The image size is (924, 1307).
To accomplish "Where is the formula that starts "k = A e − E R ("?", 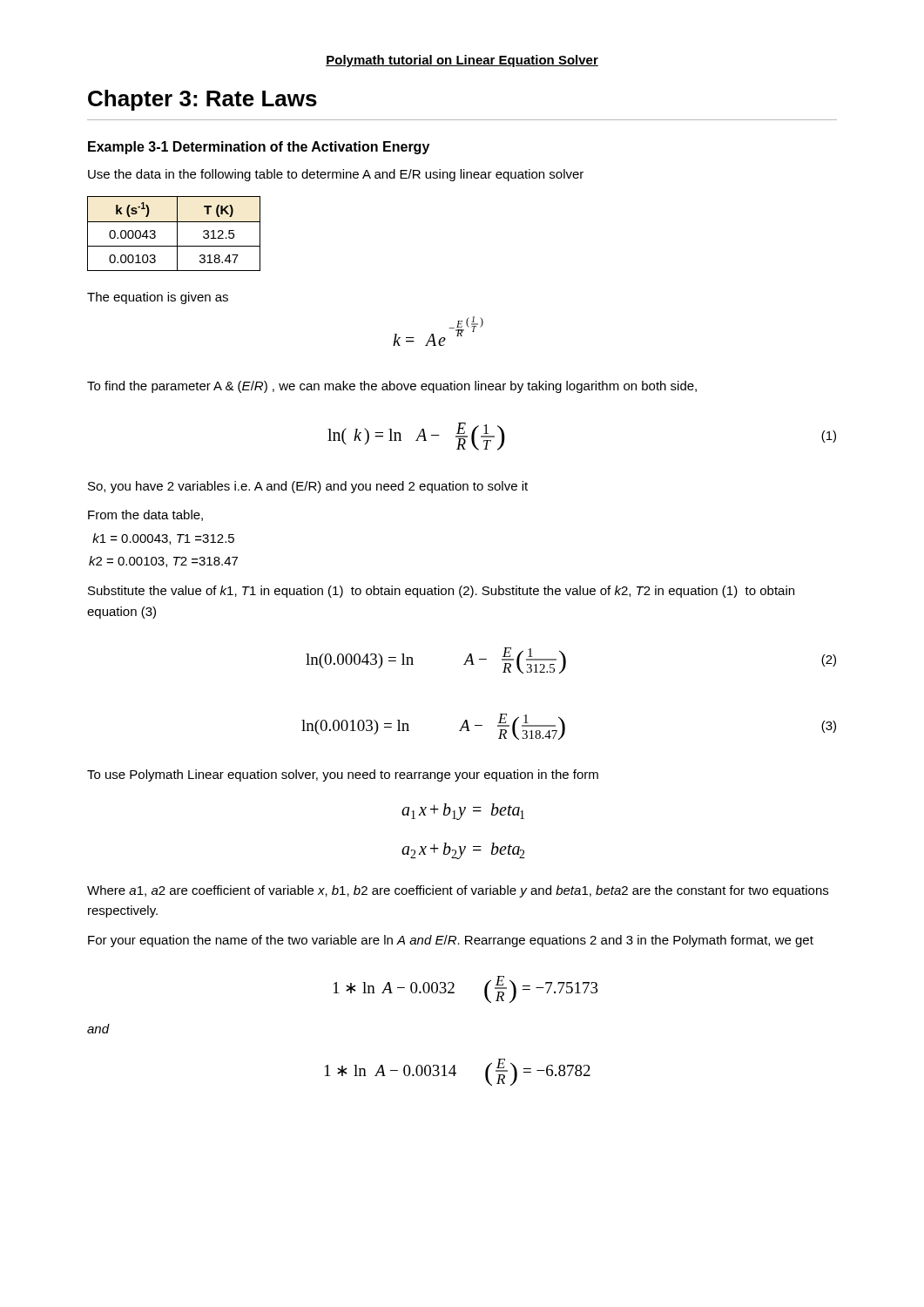I will click(x=462, y=339).
